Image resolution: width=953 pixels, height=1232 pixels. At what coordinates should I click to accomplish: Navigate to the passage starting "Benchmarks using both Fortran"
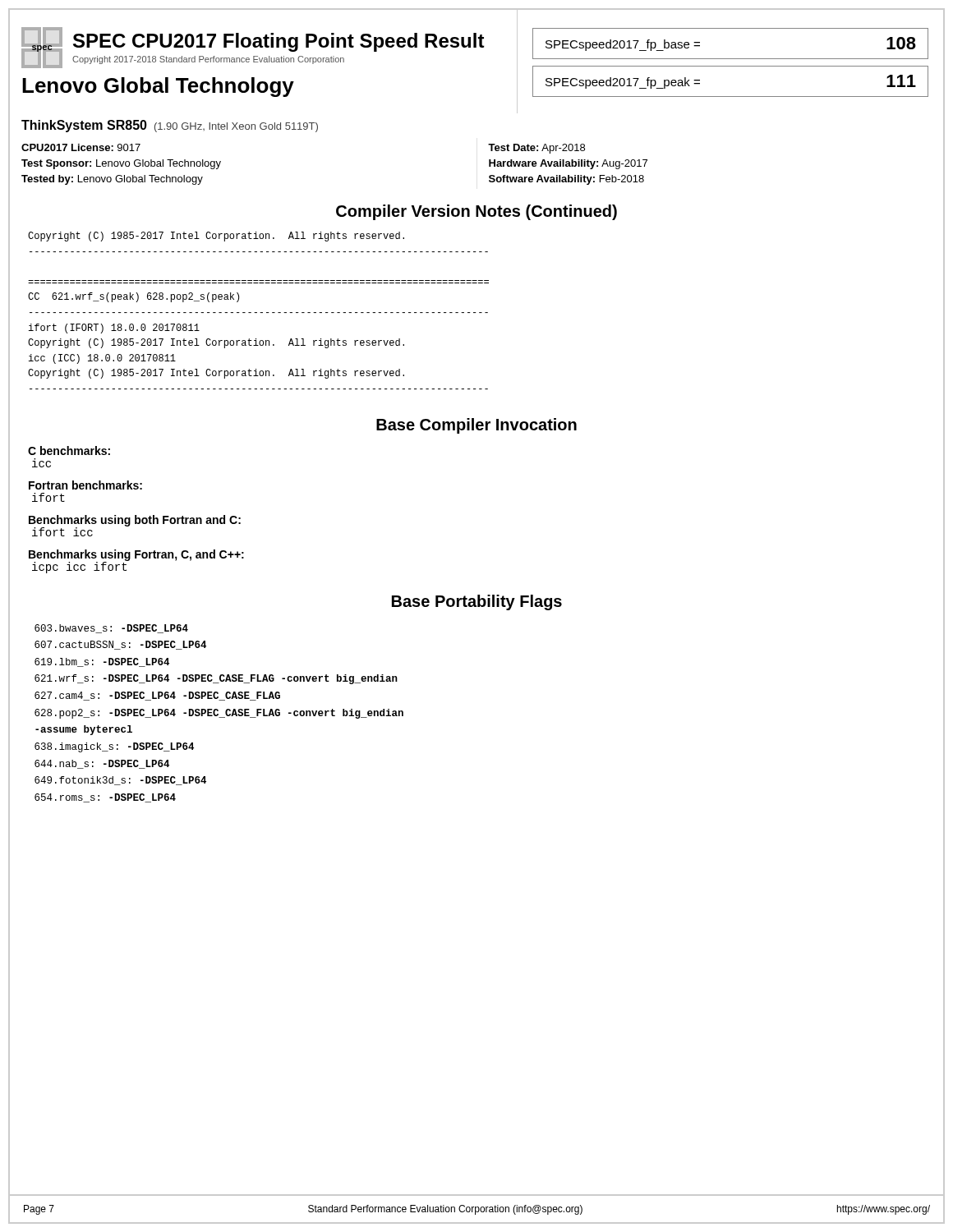[135, 526]
